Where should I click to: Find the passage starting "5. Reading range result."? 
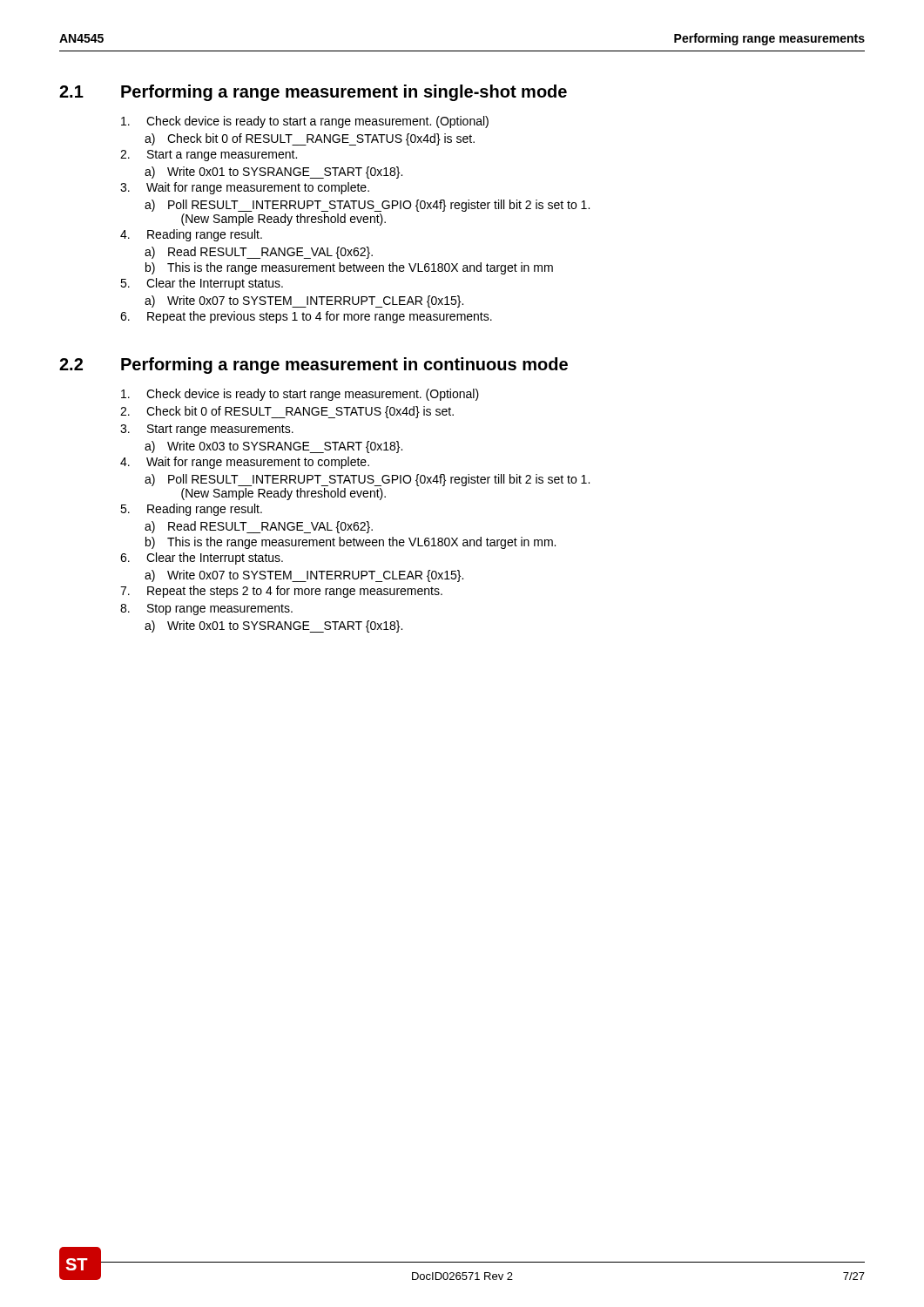pyautogui.click(x=191, y=510)
